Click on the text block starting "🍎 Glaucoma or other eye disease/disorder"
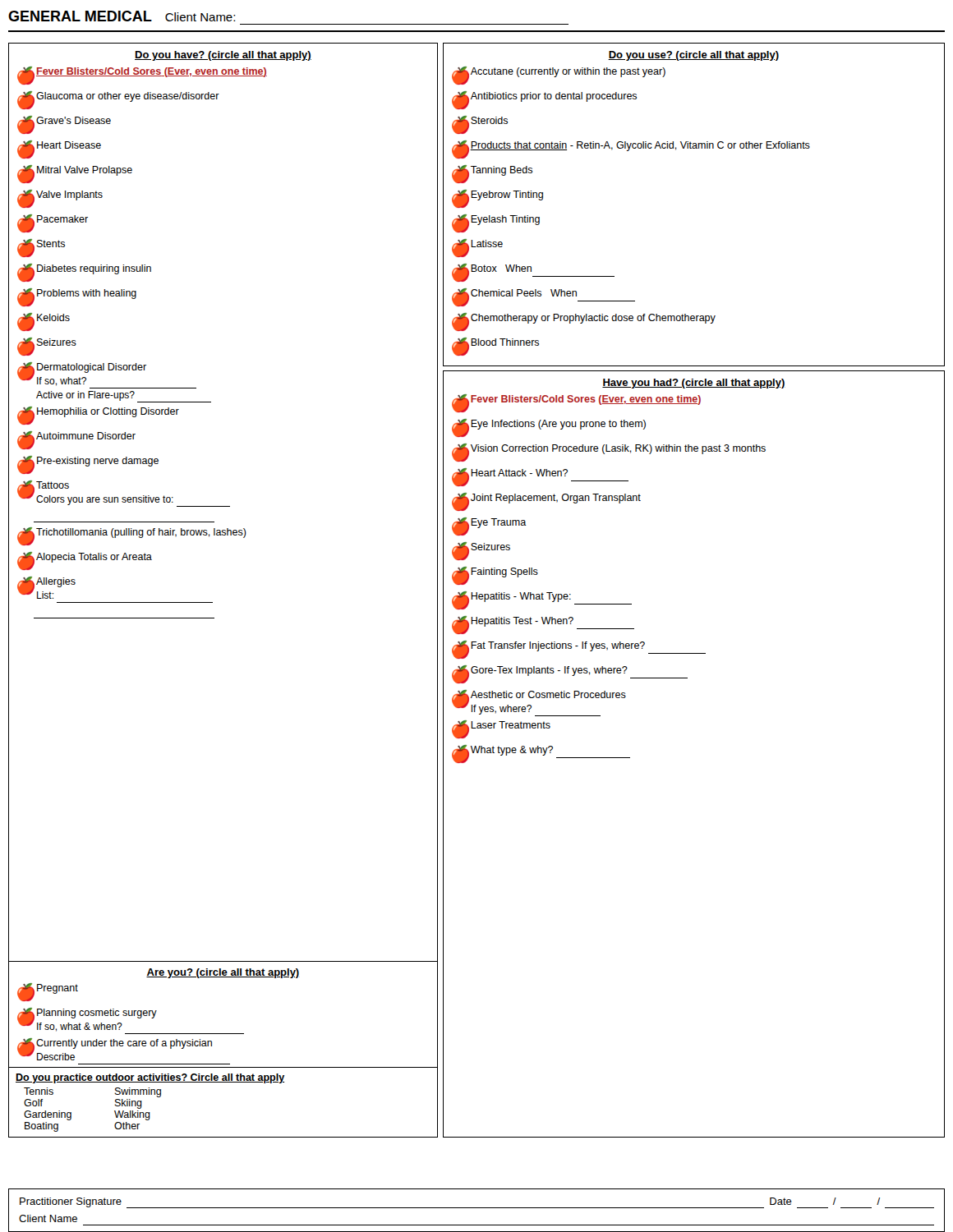953x1232 pixels. [x=223, y=101]
